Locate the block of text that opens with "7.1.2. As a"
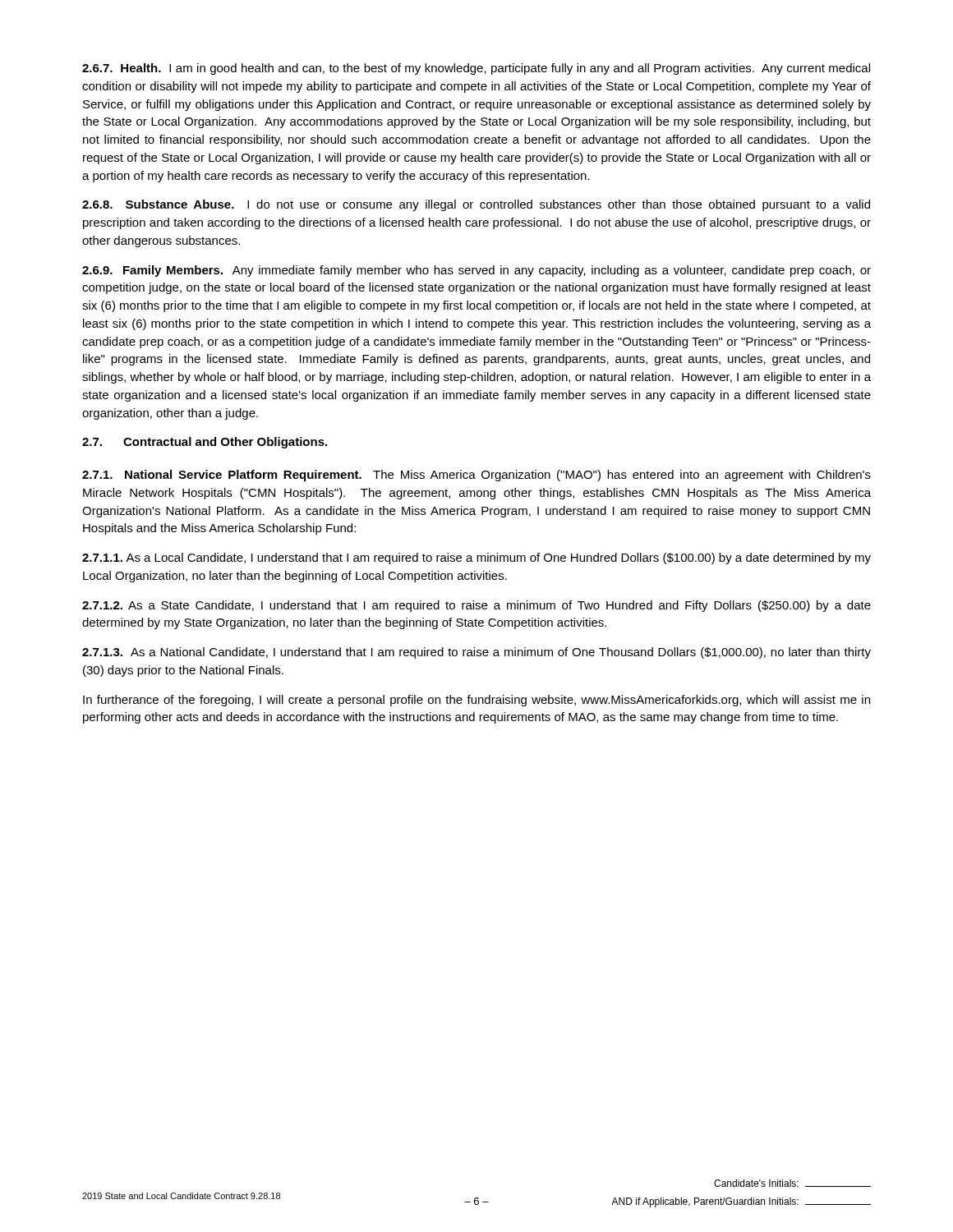This screenshot has width=953, height=1232. point(476,613)
